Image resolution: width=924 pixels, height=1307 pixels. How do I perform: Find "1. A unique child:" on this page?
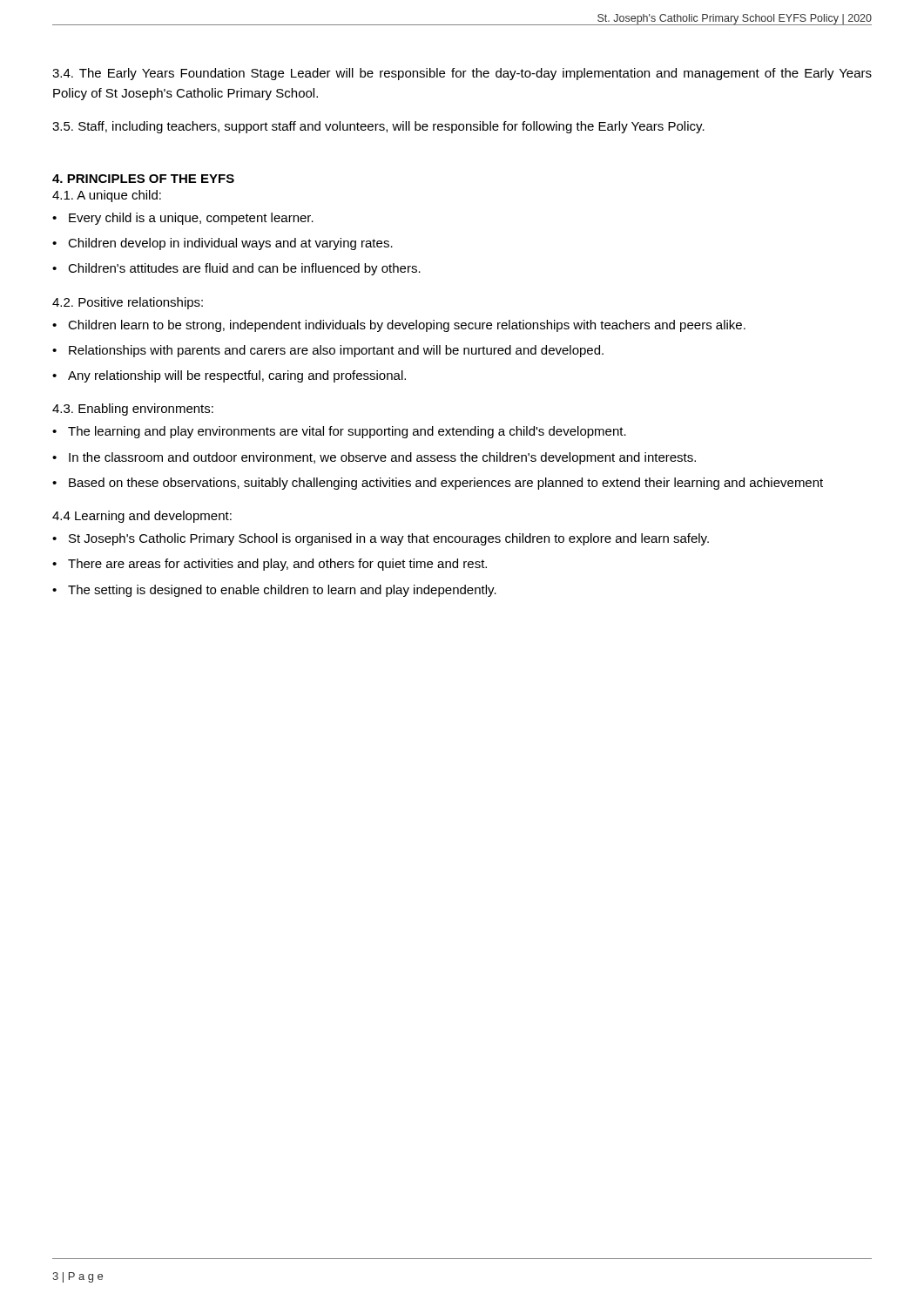(x=107, y=195)
